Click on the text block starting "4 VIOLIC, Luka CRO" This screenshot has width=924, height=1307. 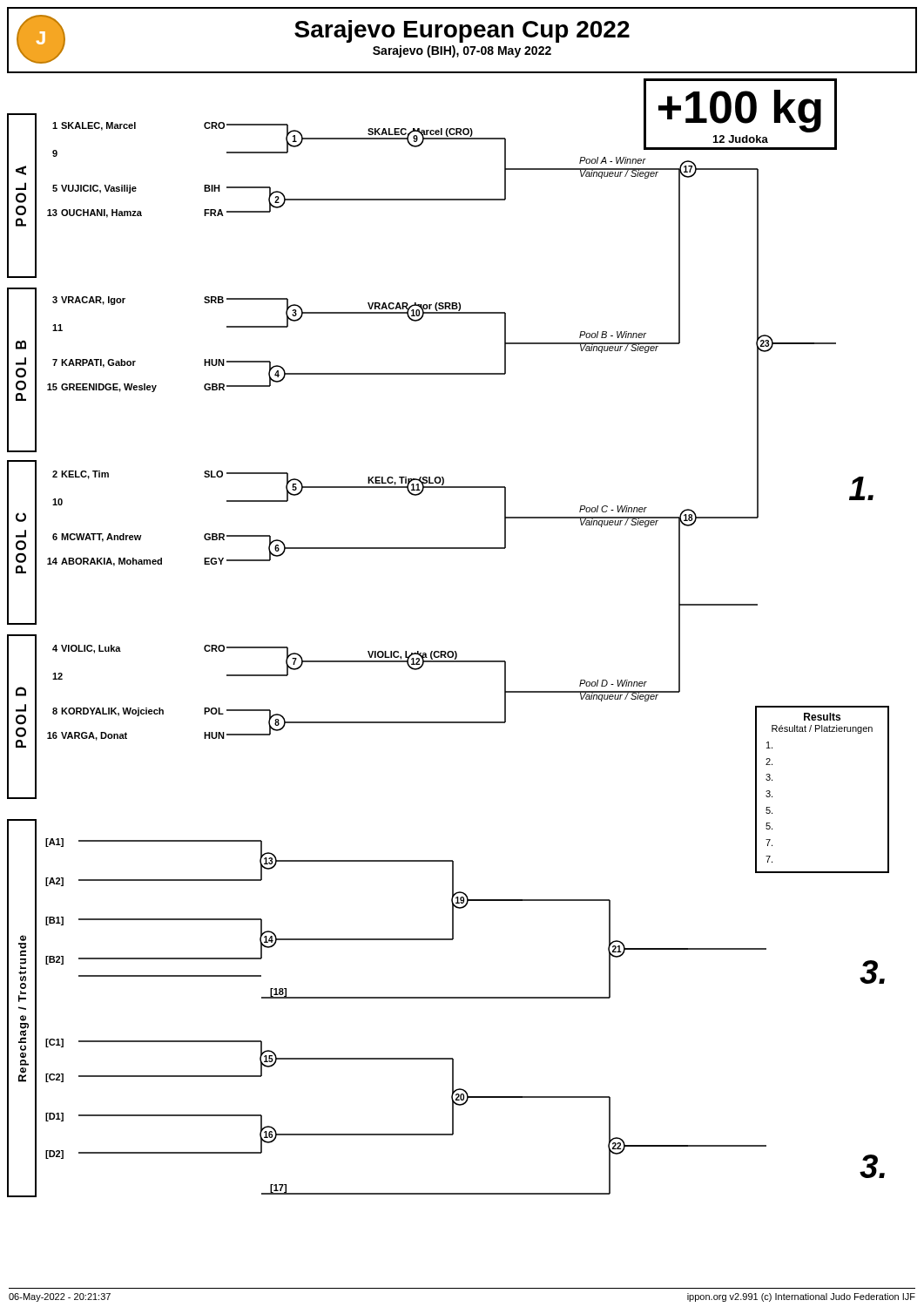point(89,650)
